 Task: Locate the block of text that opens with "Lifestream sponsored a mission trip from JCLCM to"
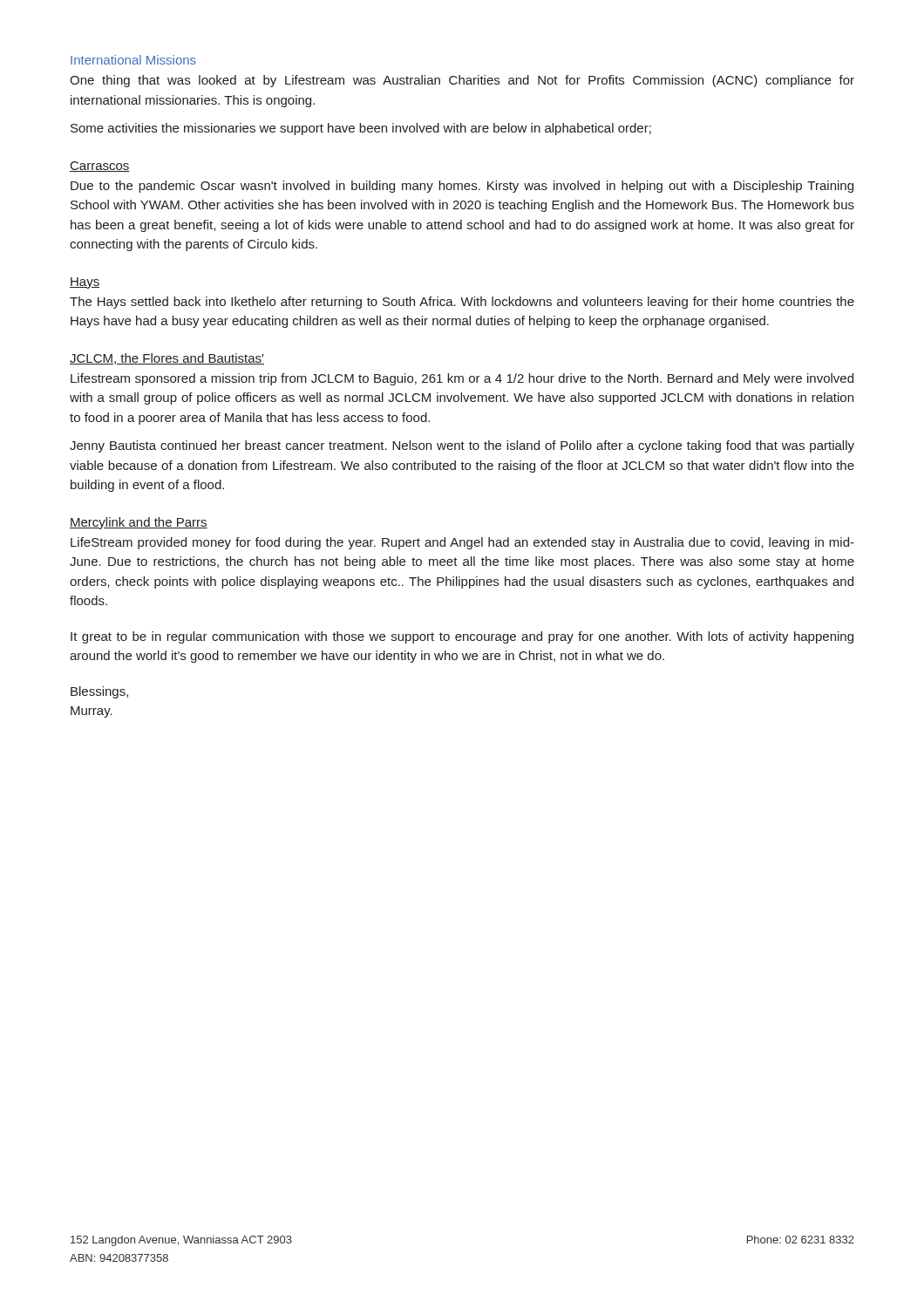(x=462, y=397)
